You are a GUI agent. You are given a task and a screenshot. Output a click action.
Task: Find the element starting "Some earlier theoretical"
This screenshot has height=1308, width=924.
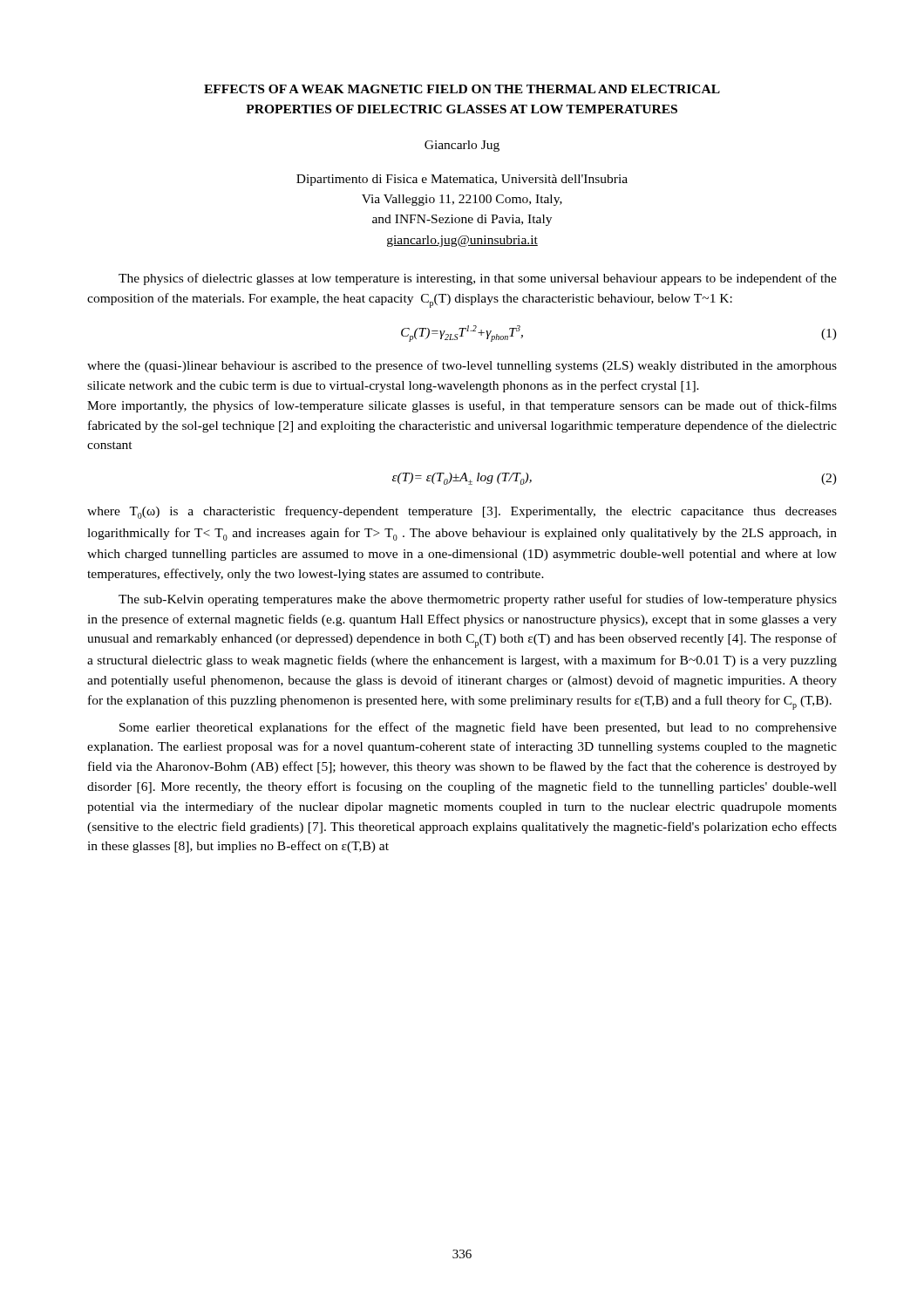462,786
